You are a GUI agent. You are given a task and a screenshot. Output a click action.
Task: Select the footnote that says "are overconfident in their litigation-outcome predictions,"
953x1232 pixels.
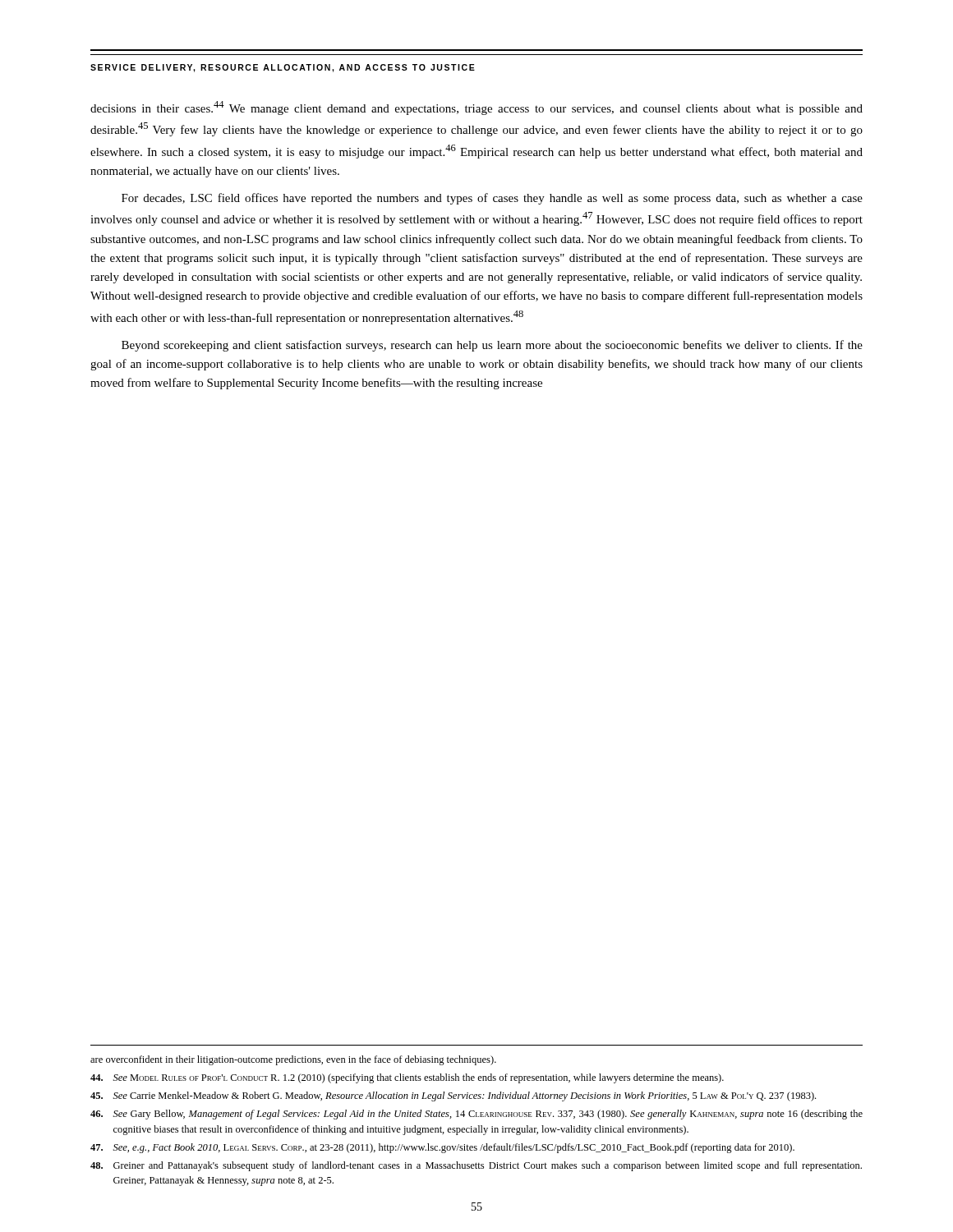click(476, 1060)
